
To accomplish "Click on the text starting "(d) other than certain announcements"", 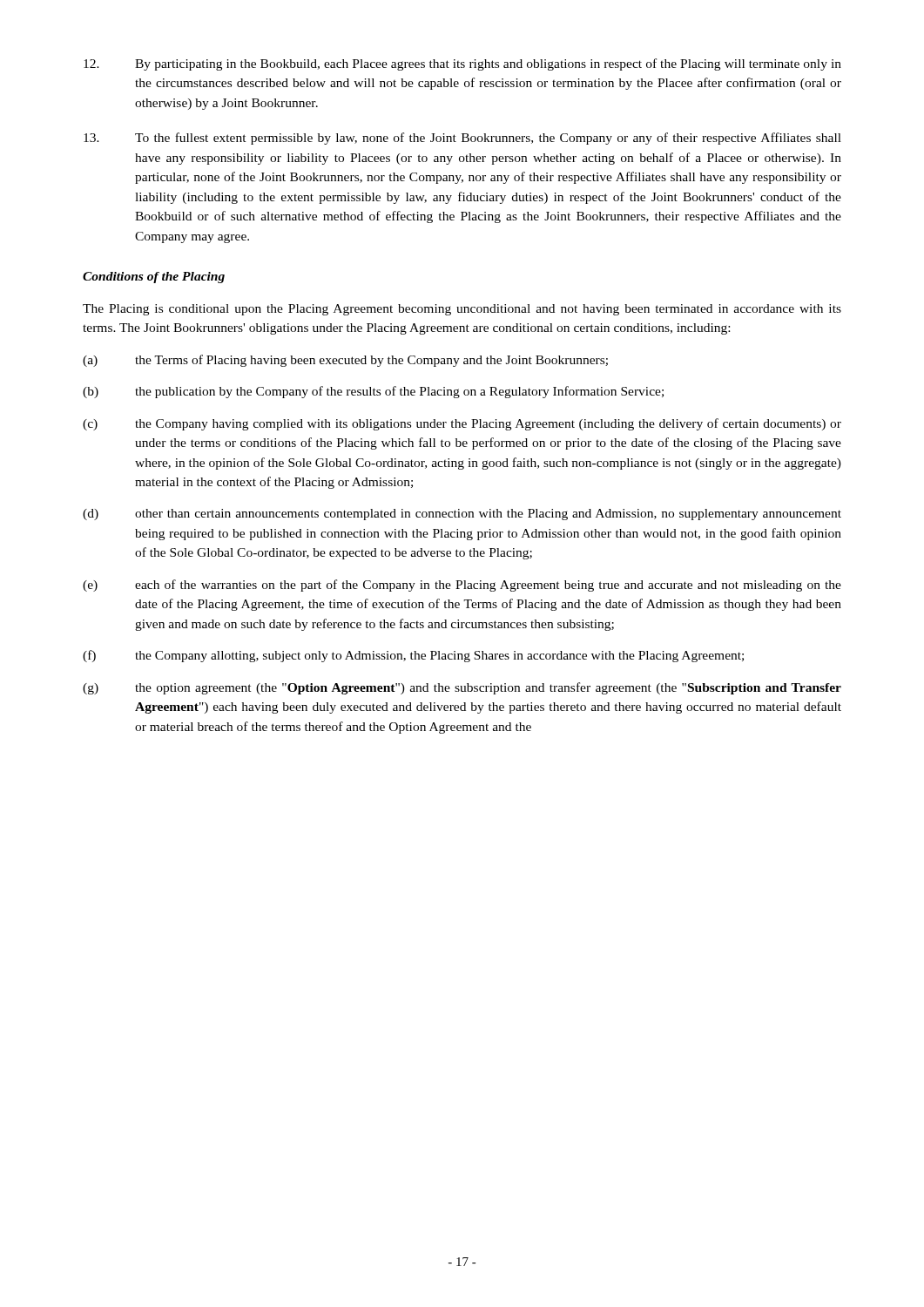I will (x=462, y=533).
